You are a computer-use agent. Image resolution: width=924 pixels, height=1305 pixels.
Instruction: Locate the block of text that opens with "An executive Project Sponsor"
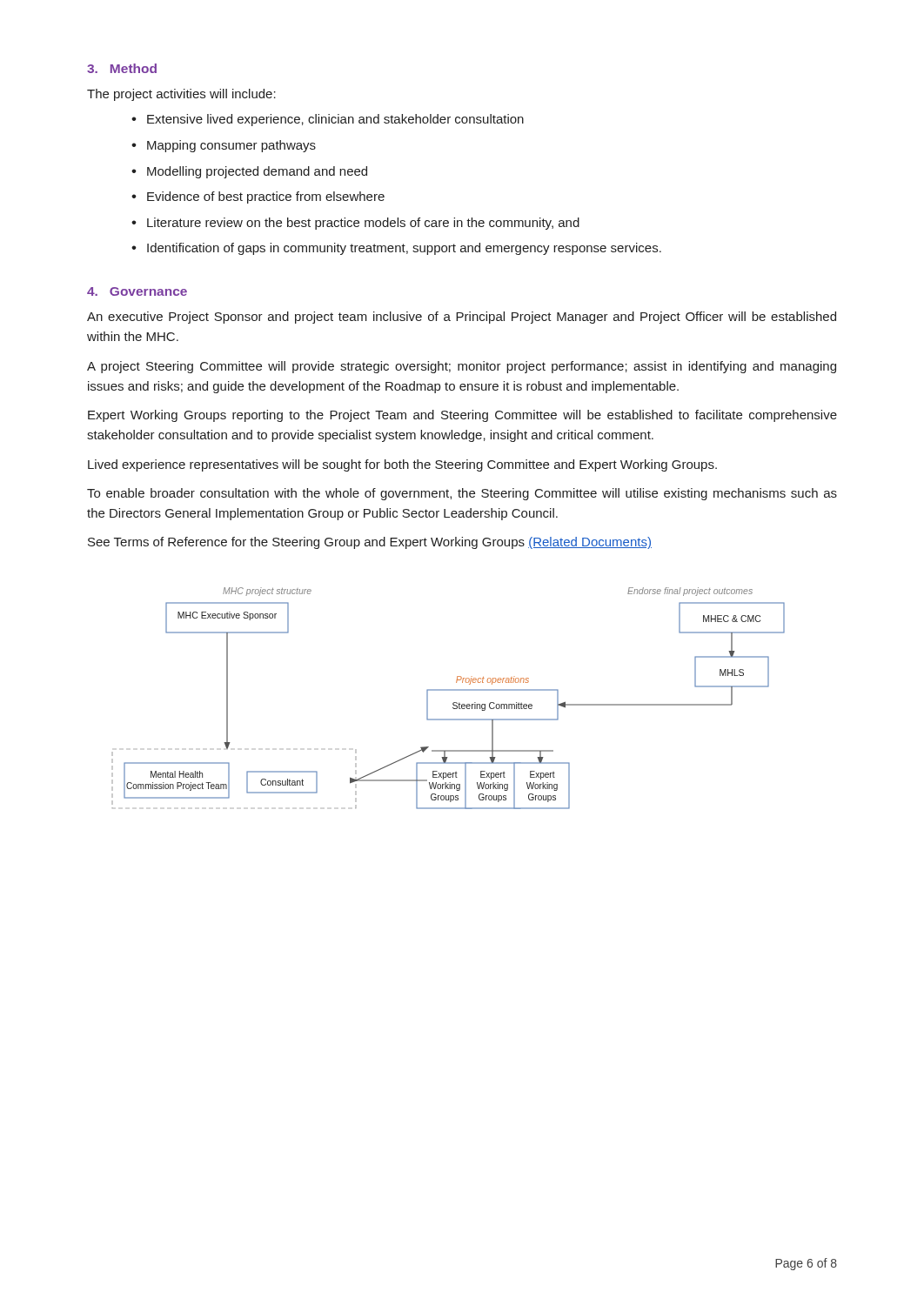pos(462,326)
